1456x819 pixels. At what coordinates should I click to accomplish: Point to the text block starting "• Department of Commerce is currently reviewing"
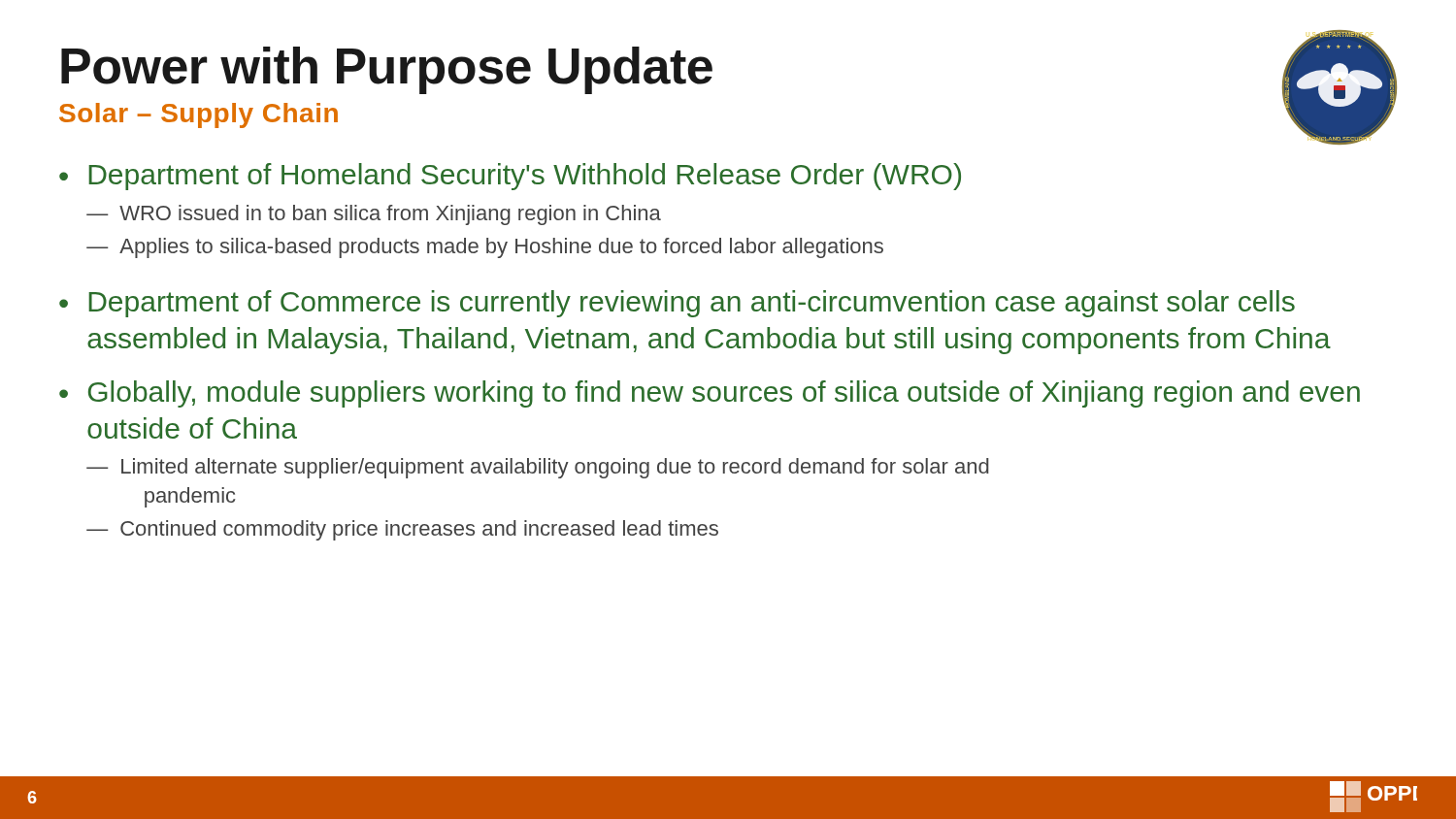point(728,320)
